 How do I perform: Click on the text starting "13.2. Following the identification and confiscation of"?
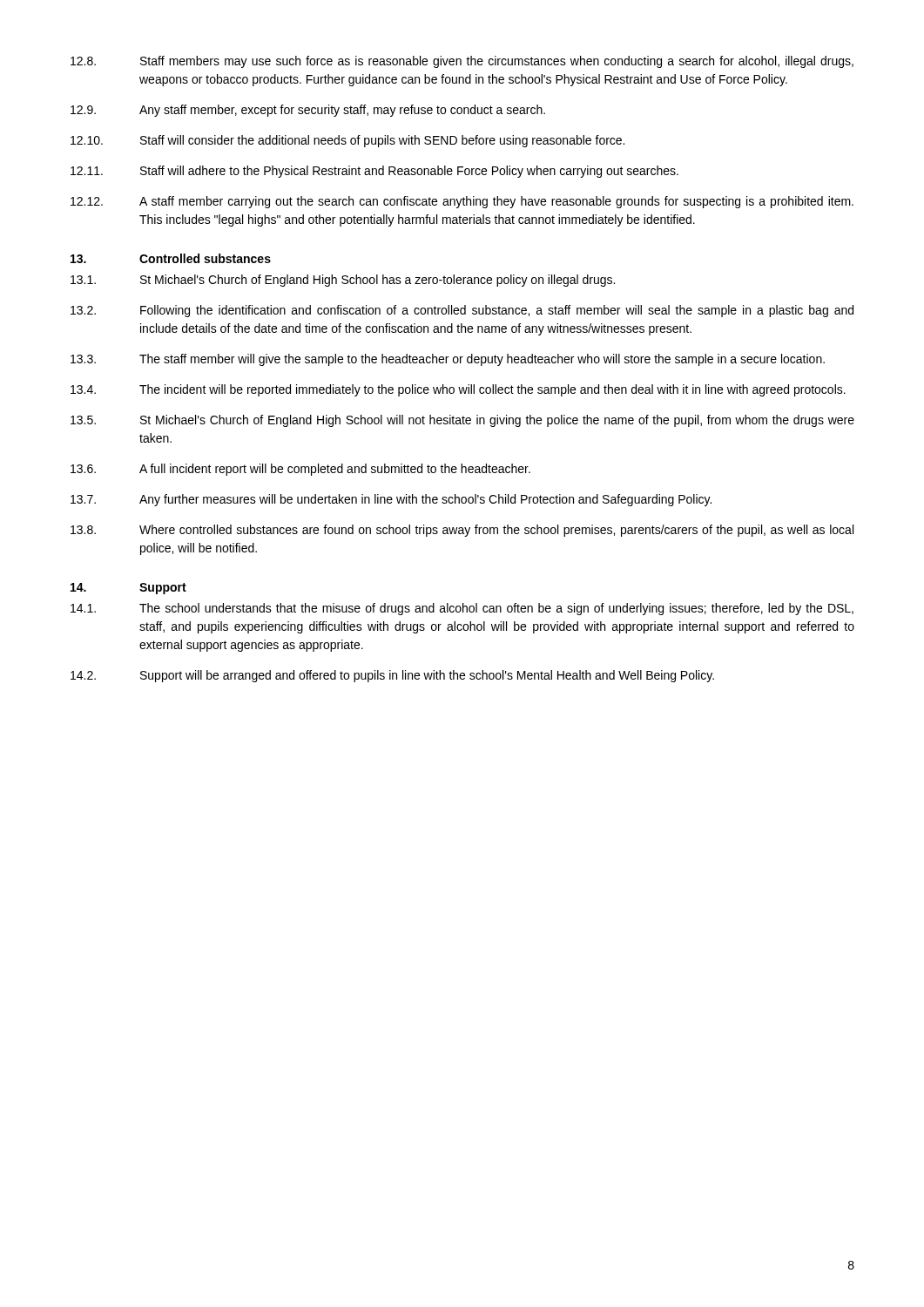(x=462, y=320)
